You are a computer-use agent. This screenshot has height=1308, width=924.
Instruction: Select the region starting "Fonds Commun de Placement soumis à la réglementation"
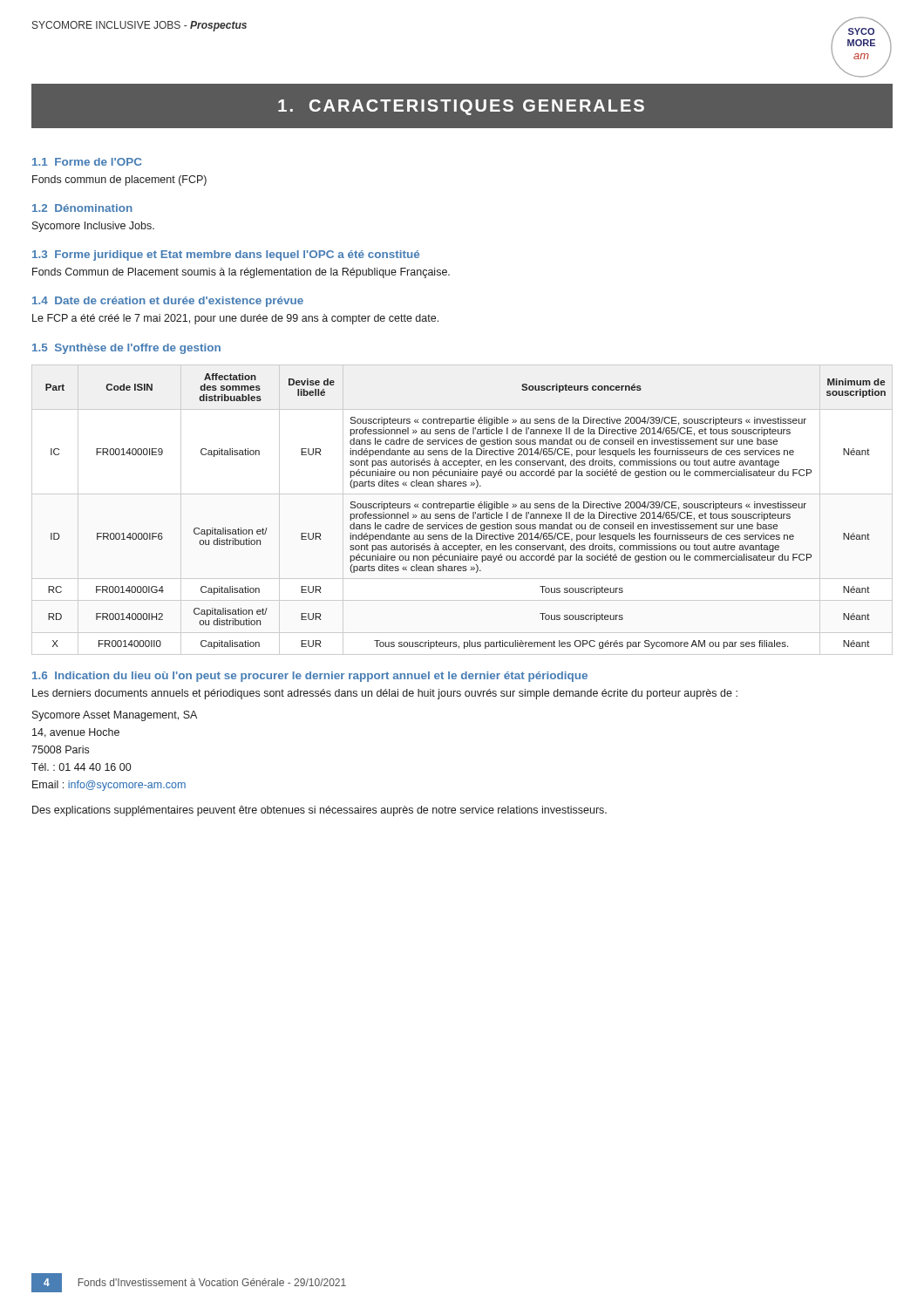pos(241,272)
